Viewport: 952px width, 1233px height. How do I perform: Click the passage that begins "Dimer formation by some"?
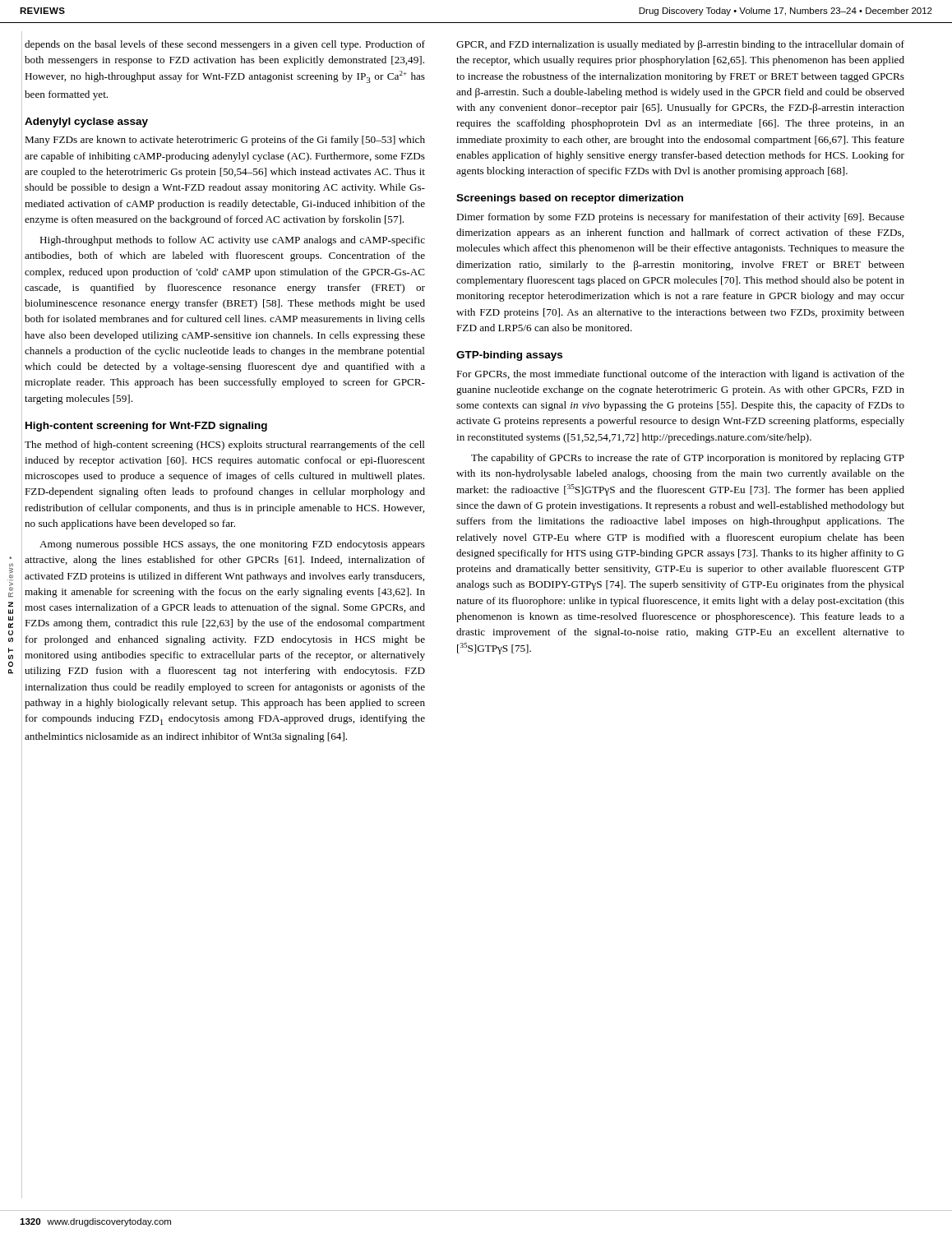coord(680,272)
